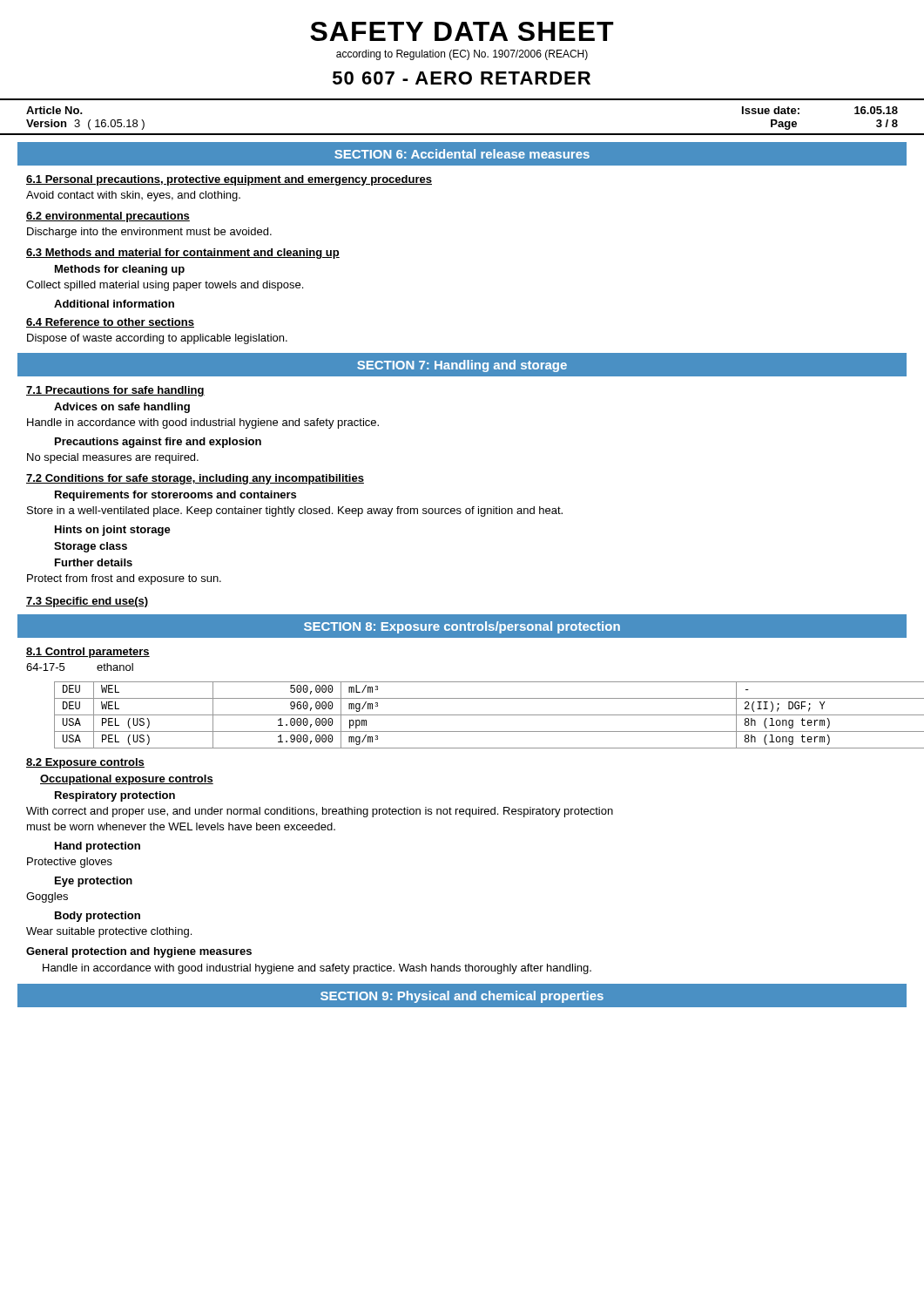Where does it say "SECTION 7: Handling and storage"?
This screenshot has width=924, height=1307.
[x=462, y=365]
